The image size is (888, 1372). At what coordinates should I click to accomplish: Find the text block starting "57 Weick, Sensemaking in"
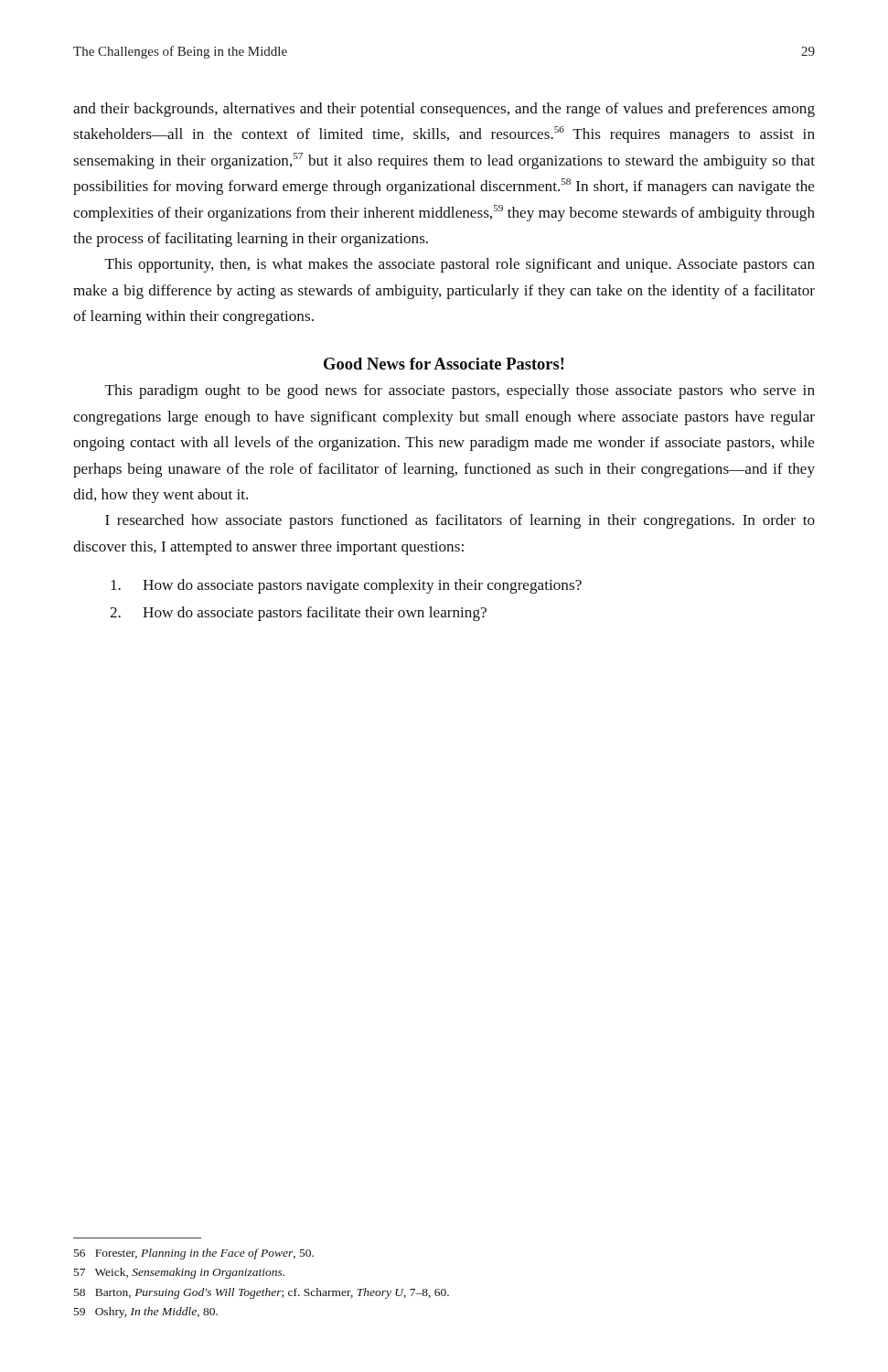(179, 1272)
